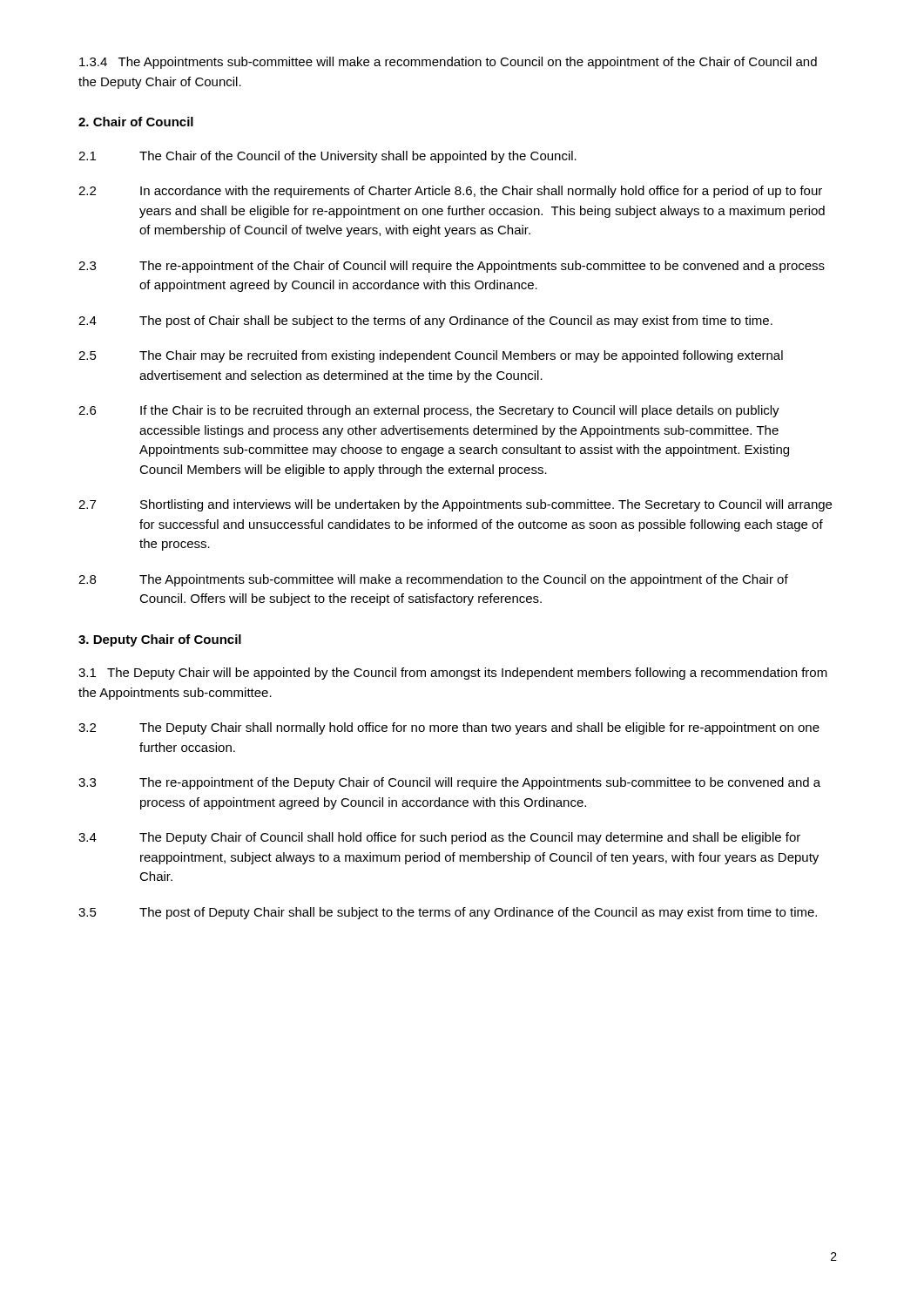Navigate to the block starting "7 Shortlisting and interviews will be undertaken"

pos(458,524)
